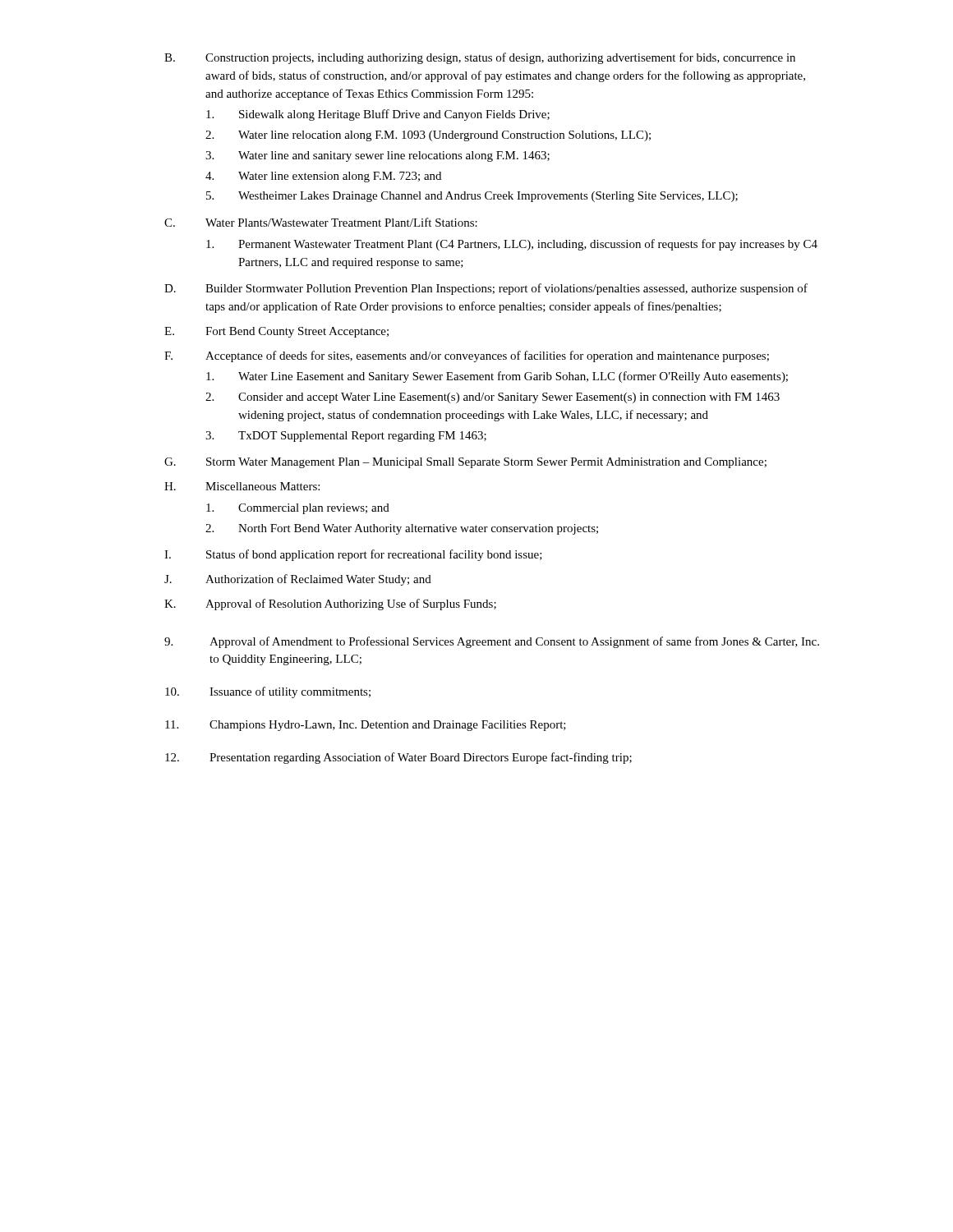Viewport: 953px width, 1232px height.
Task: Select the block starting "K. Approval of Resolution Authorizing Use of"
Action: 493,604
